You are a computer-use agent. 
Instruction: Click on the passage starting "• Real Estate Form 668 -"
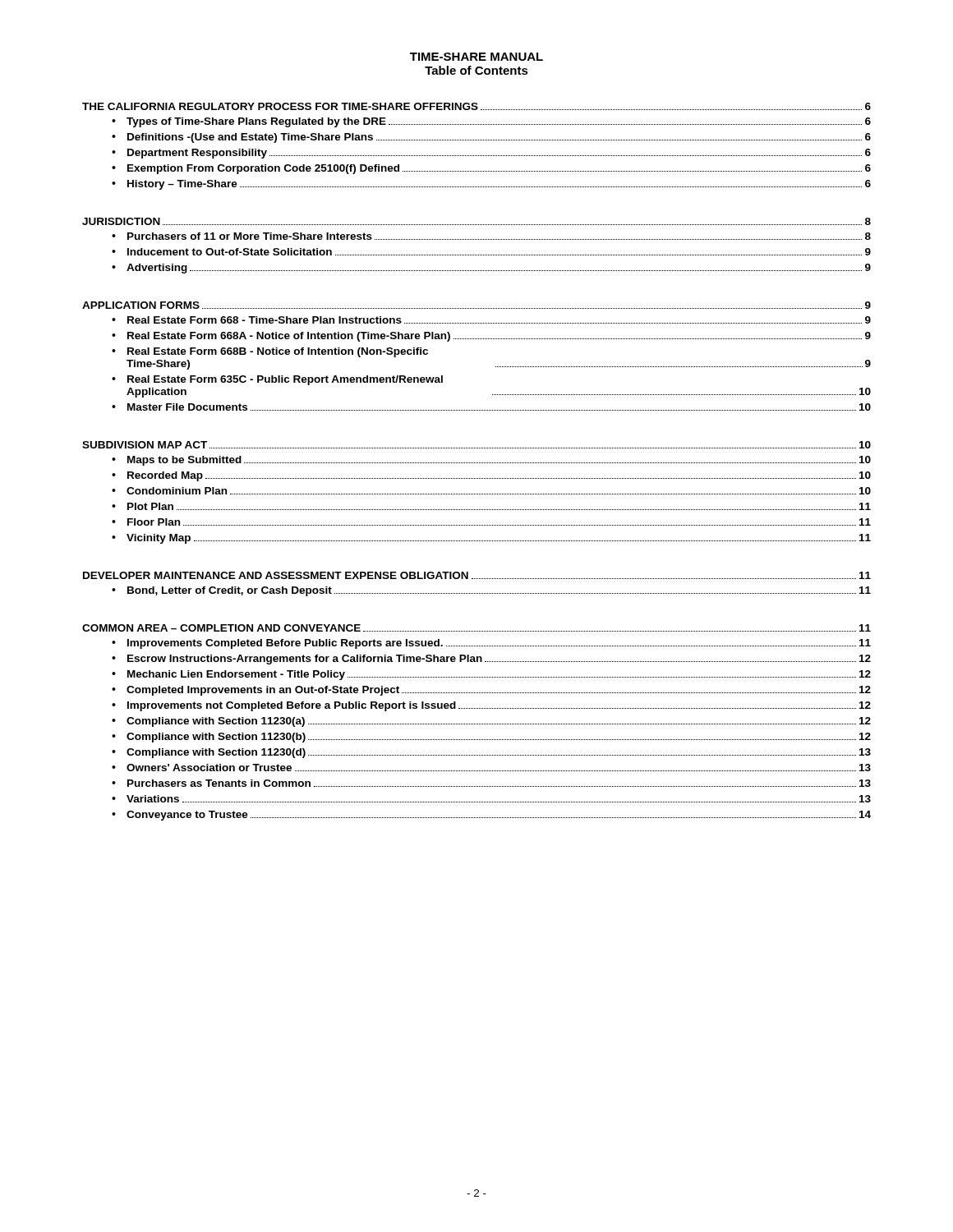point(491,320)
